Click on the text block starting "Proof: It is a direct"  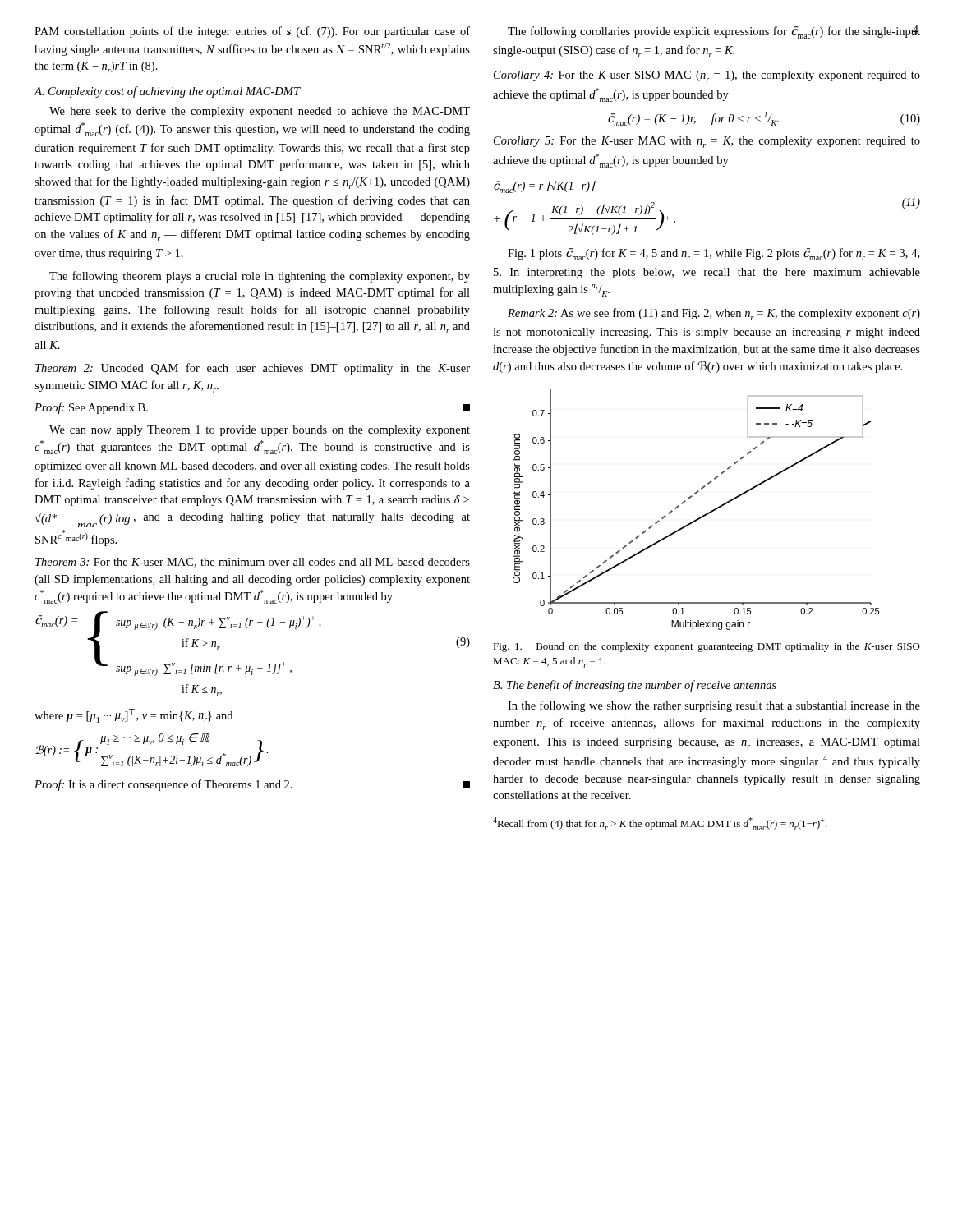coord(252,784)
